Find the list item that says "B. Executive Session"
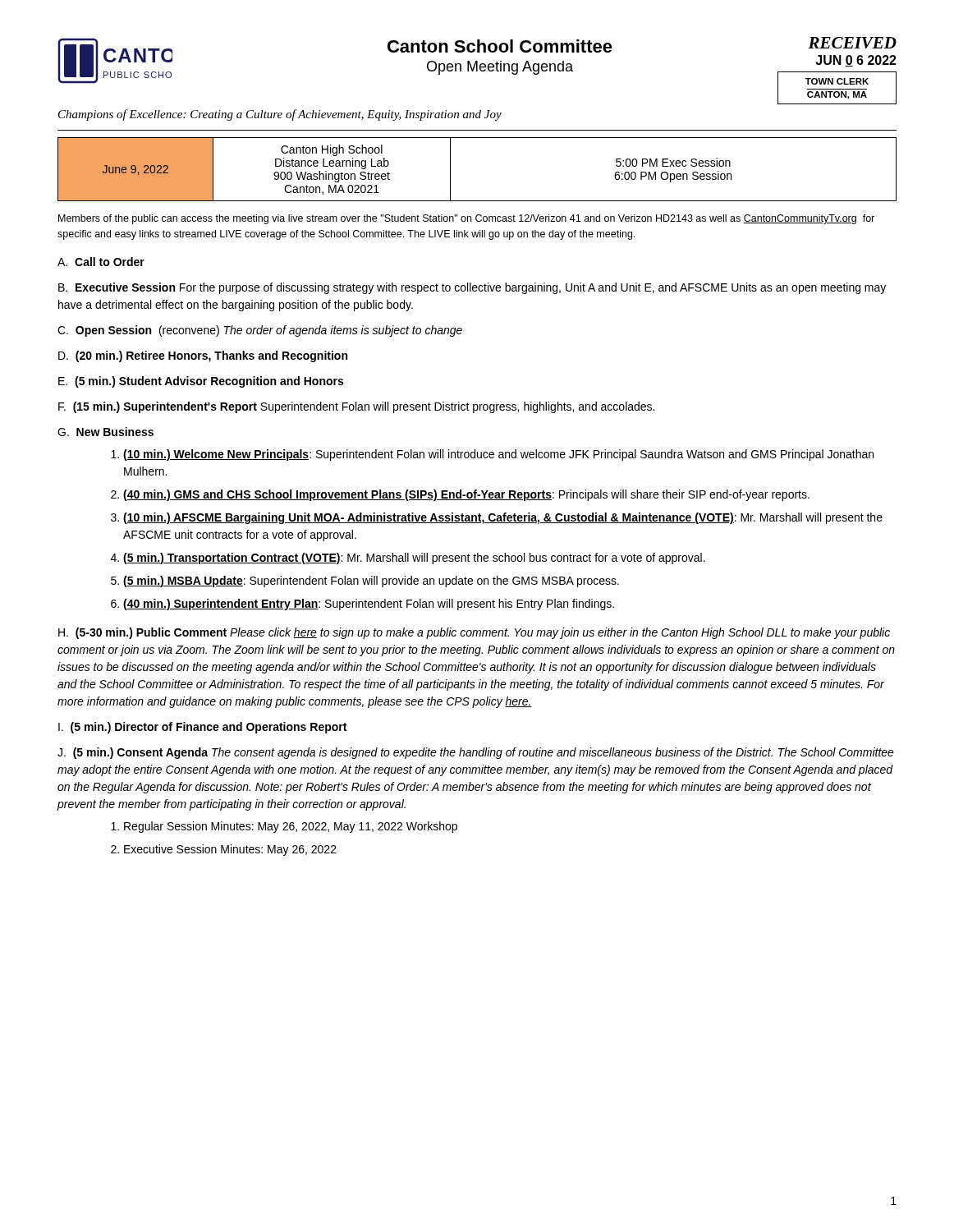The width and height of the screenshot is (954, 1232). point(472,296)
